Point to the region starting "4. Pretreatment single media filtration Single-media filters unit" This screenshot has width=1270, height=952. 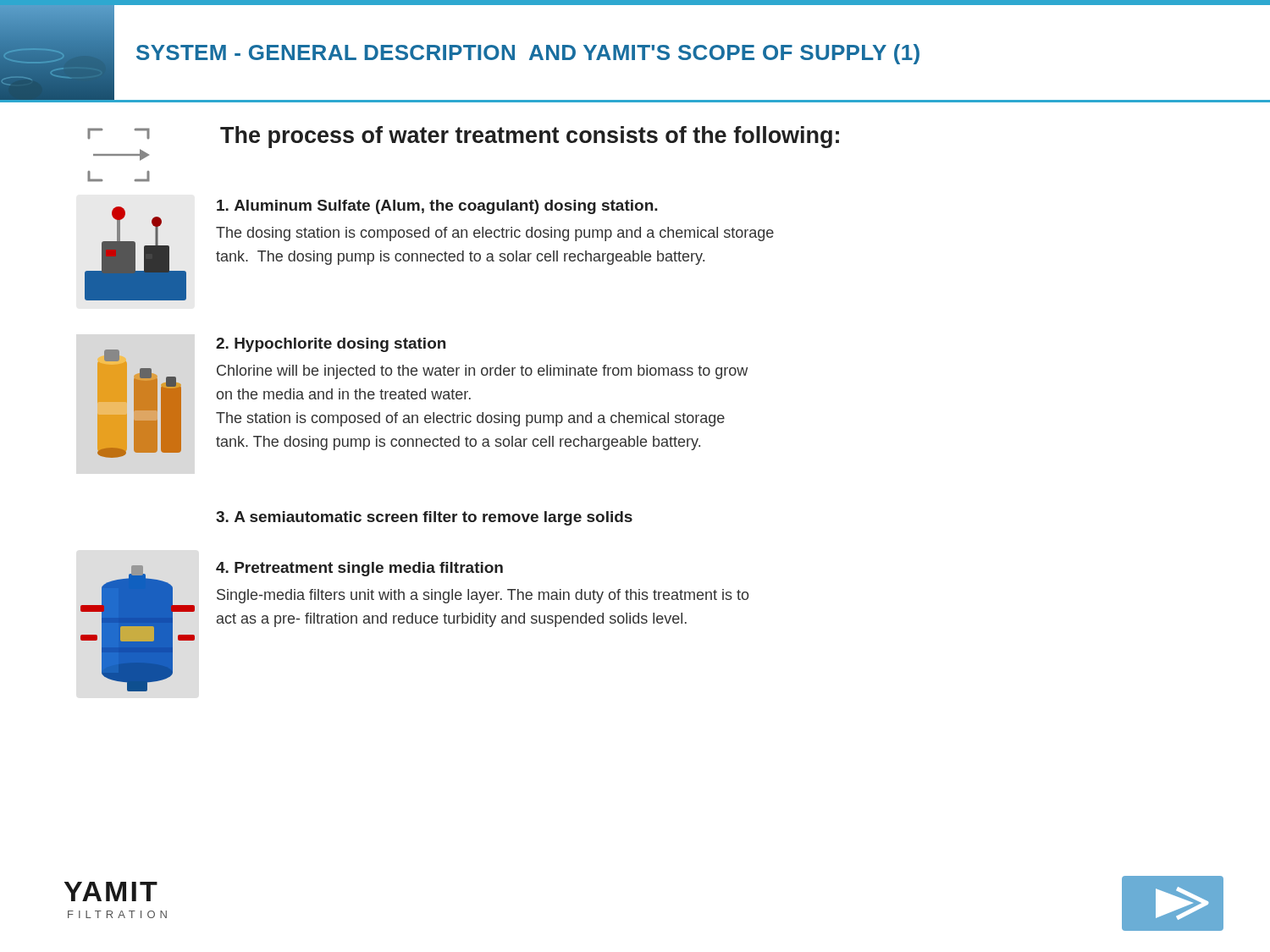(709, 595)
